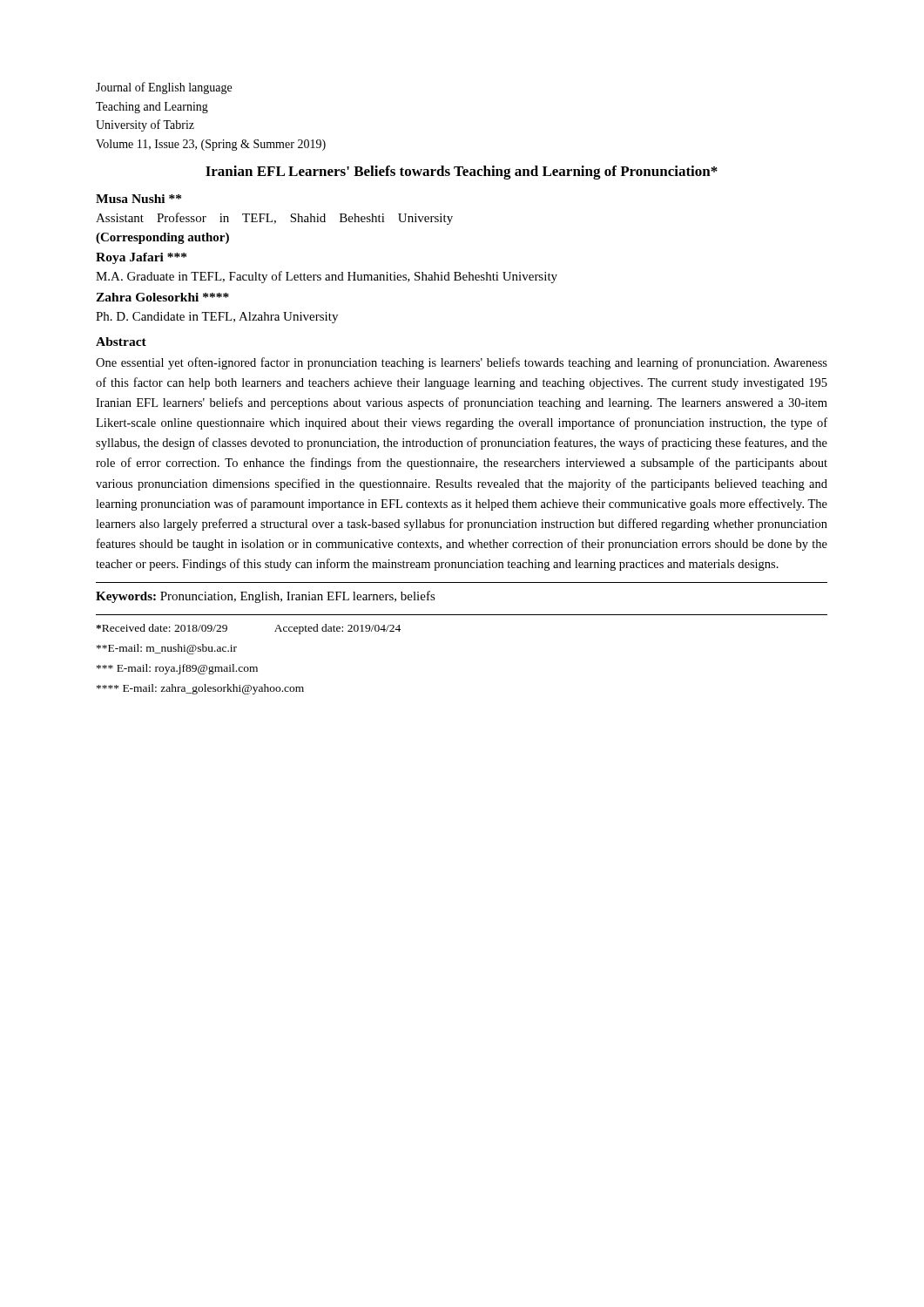Viewport: 924px width, 1307px height.
Task: Click on the element starting "One essential yet often-ignored factor in pronunciation teaching"
Action: point(462,463)
